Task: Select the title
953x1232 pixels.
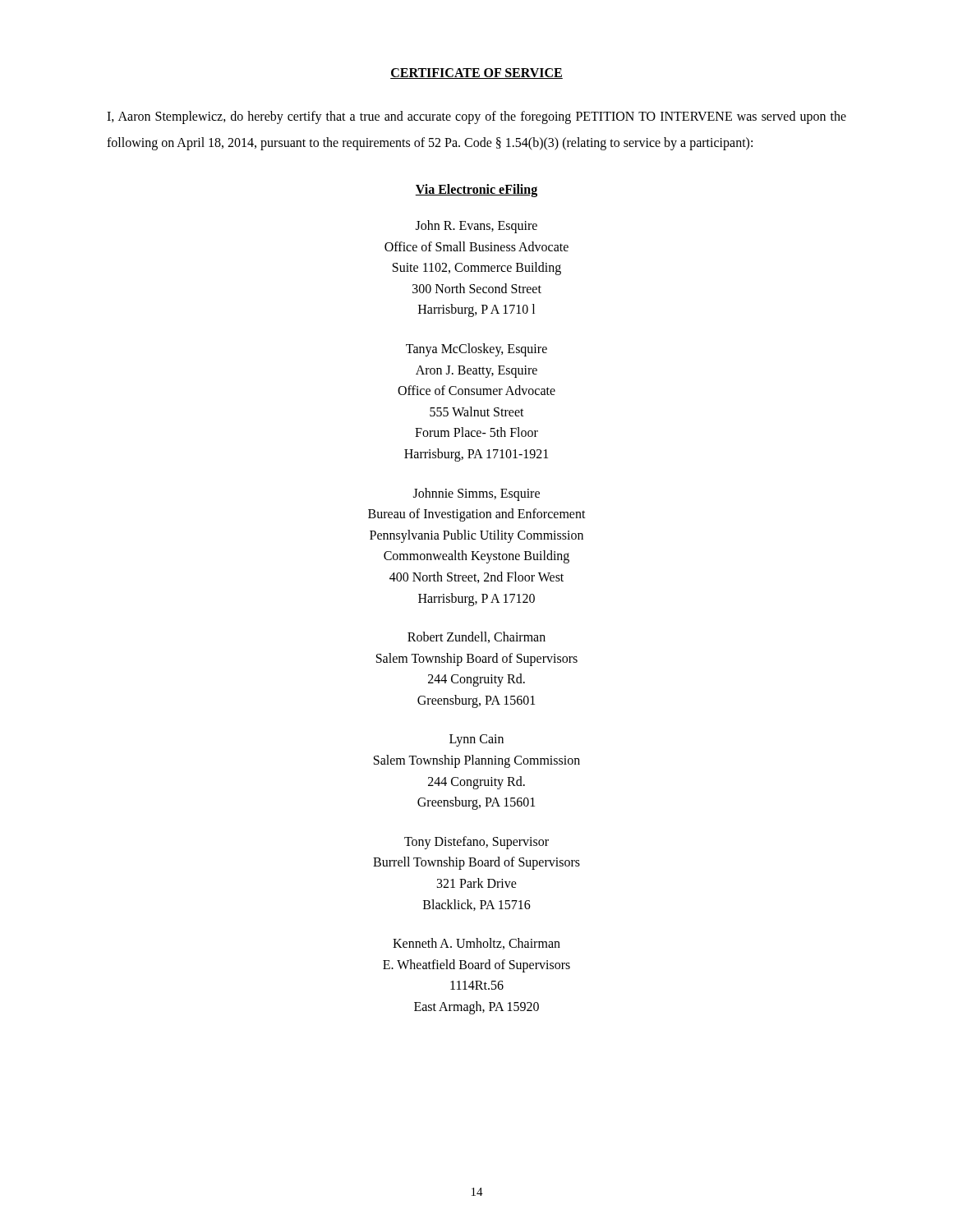Action: [x=476, y=73]
